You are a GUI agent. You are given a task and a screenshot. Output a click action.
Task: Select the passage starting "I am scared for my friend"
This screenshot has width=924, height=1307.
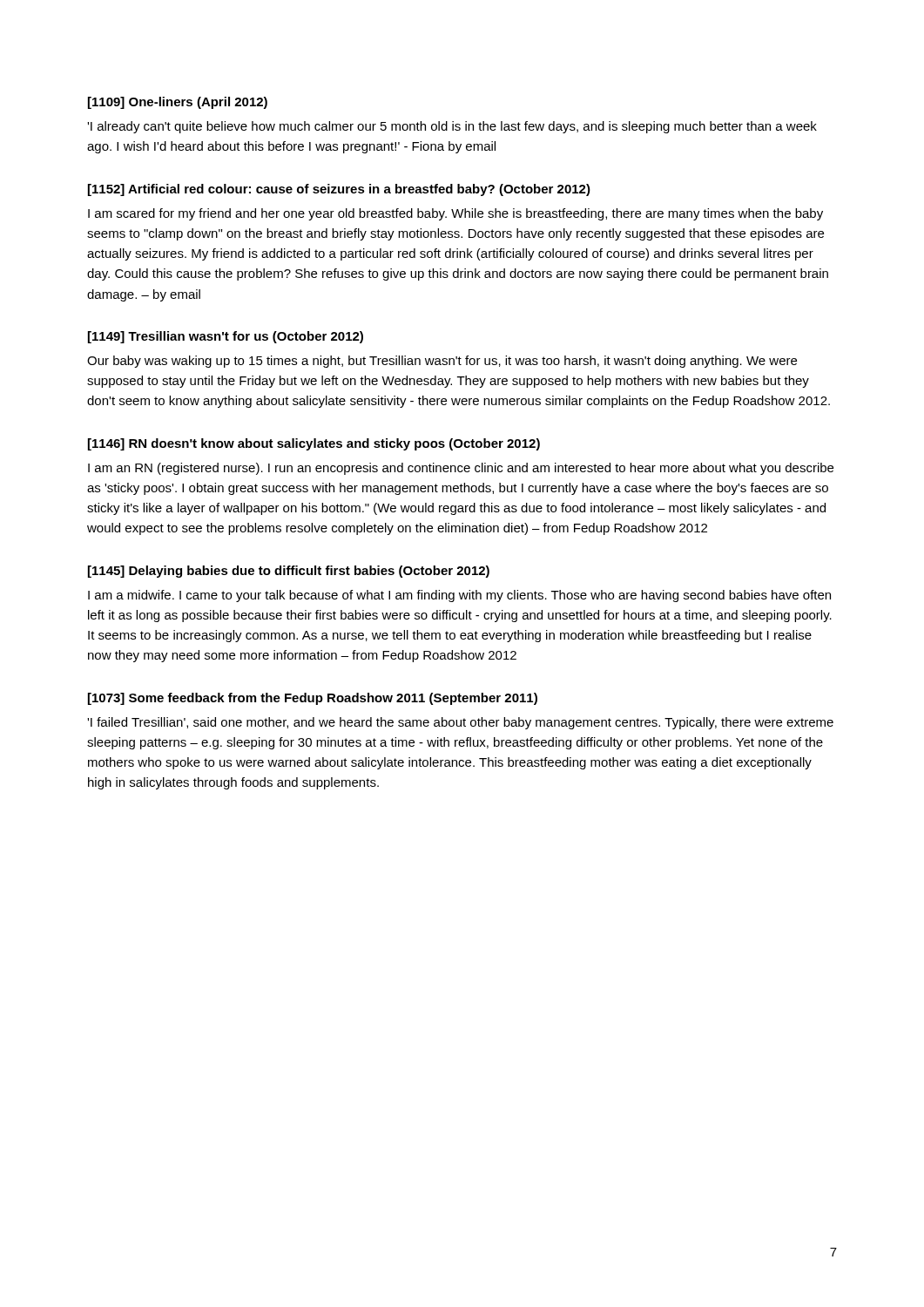click(458, 253)
